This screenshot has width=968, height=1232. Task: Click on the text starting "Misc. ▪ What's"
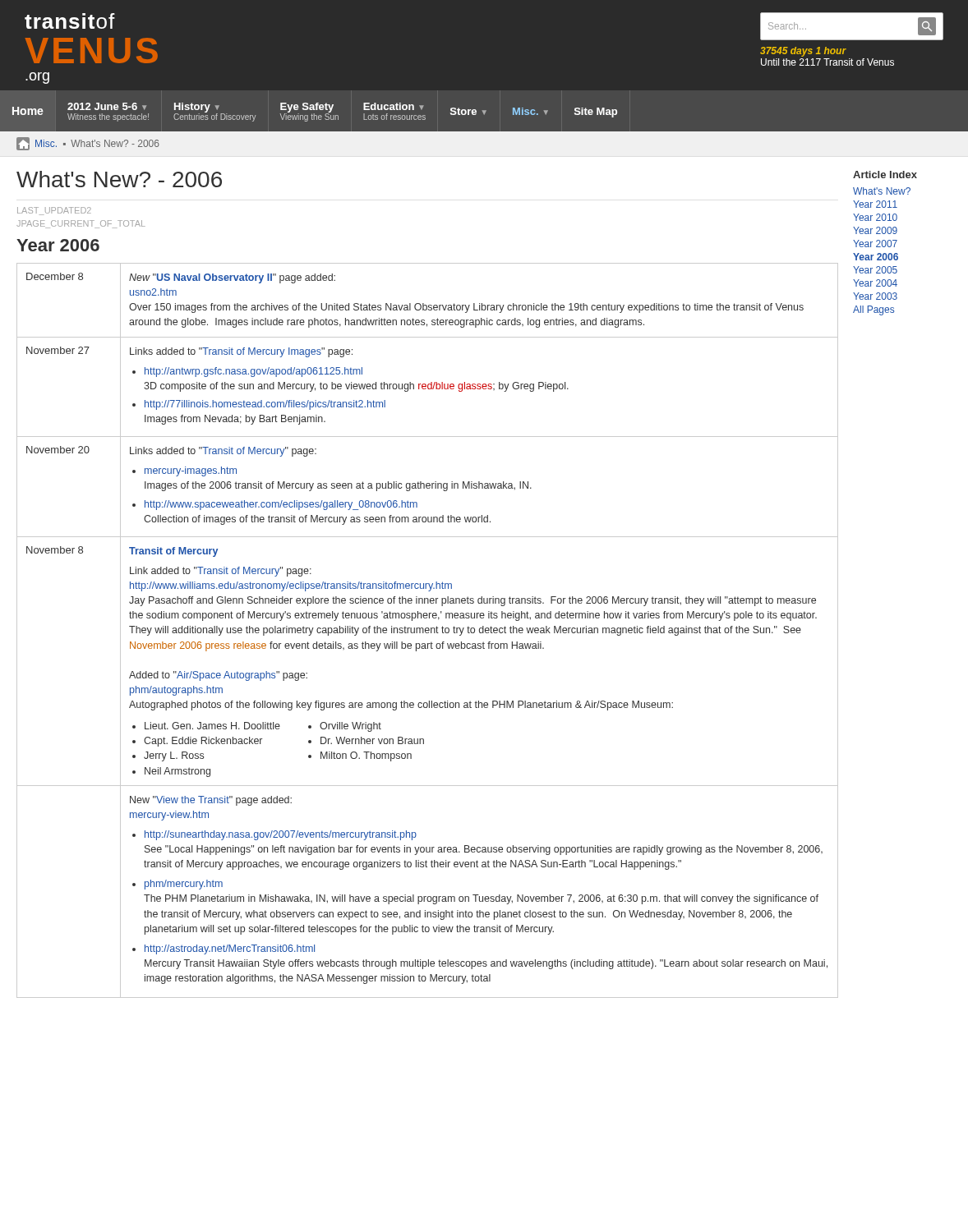[x=88, y=144]
